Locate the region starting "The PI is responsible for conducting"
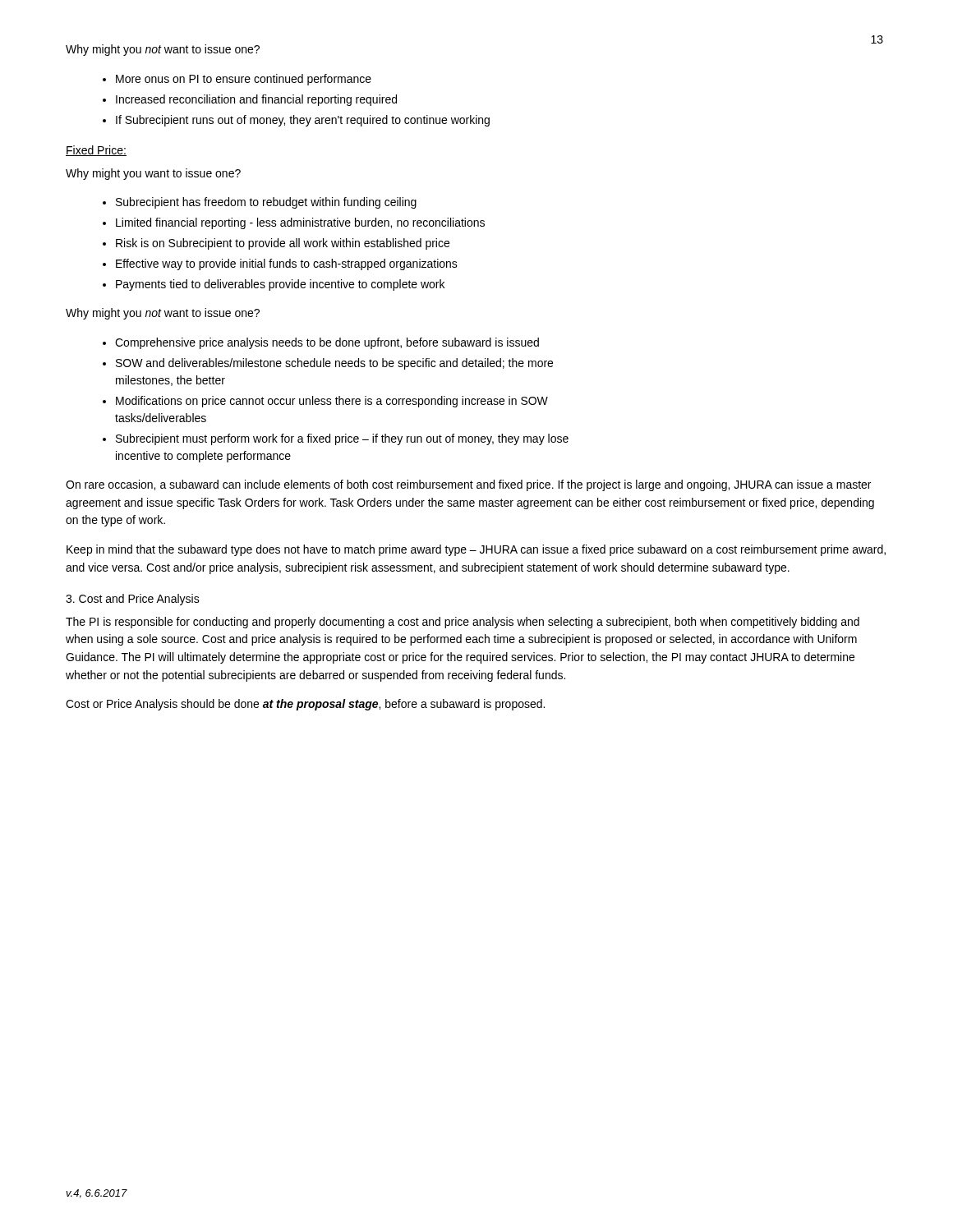The image size is (953, 1232). pyautogui.click(x=463, y=648)
